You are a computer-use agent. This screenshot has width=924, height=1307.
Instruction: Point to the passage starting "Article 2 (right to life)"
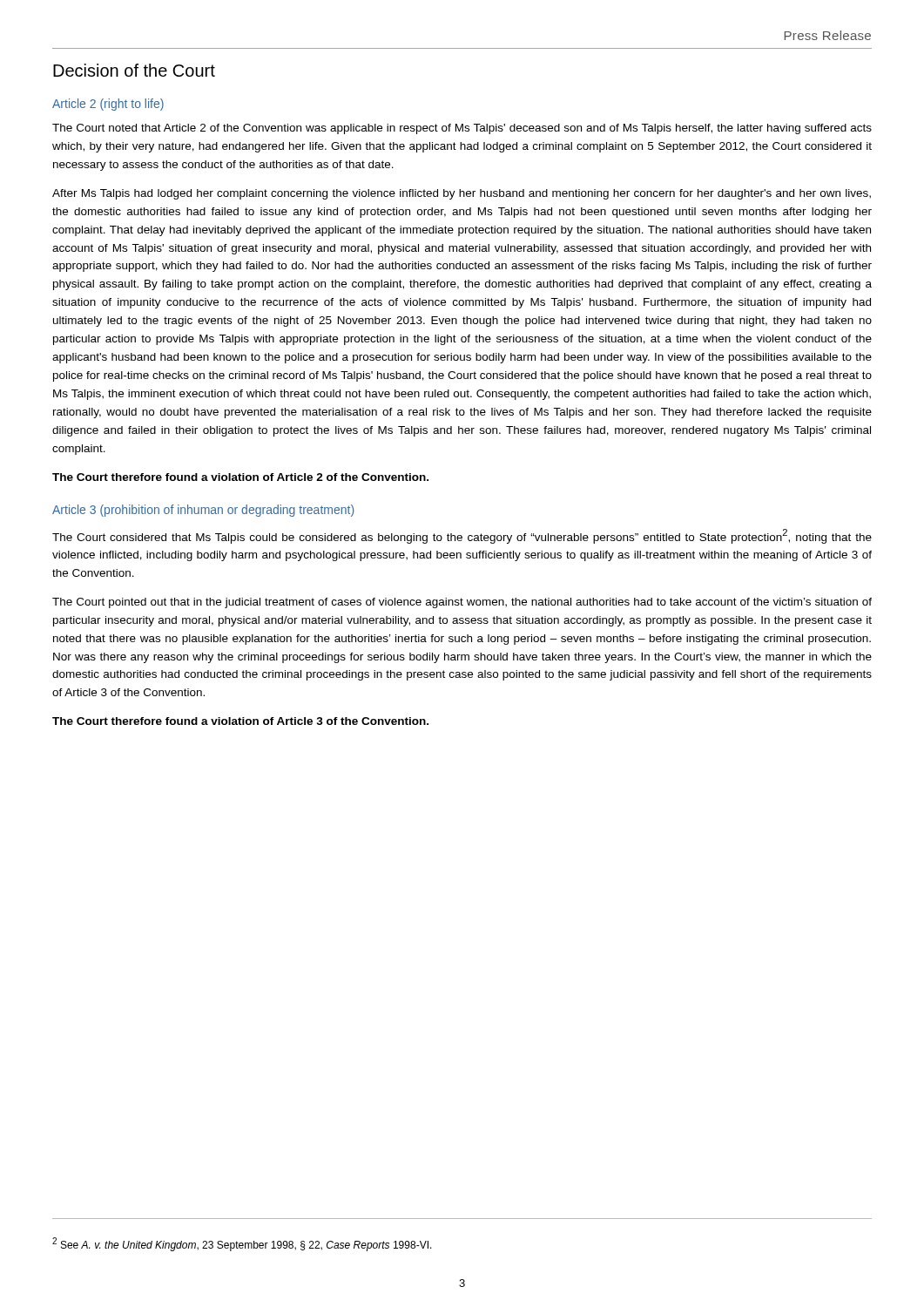pyautogui.click(x=108, y=105)
